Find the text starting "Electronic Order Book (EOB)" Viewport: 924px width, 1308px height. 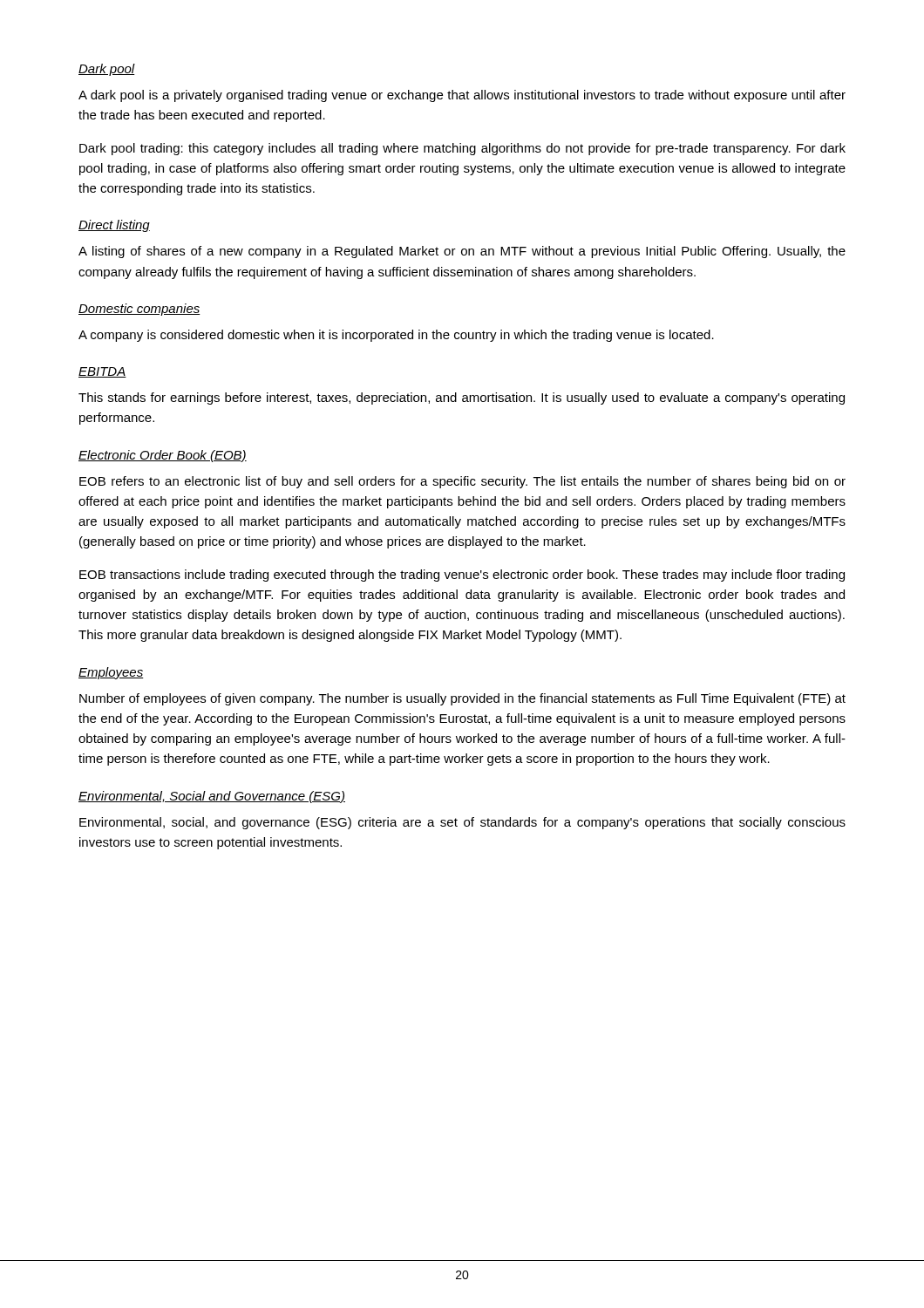click(162, 454)
